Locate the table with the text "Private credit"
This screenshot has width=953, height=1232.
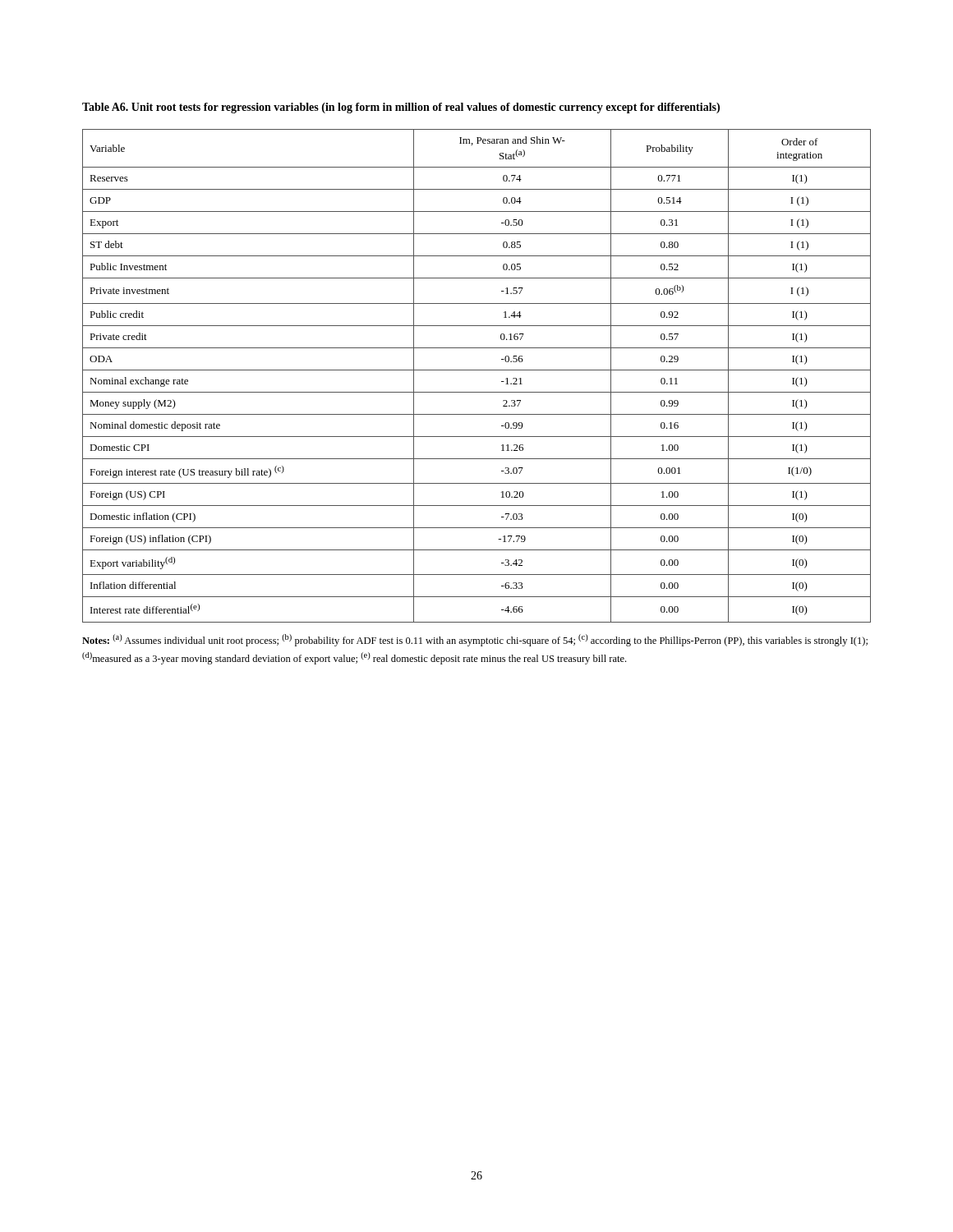click(476, 376)
